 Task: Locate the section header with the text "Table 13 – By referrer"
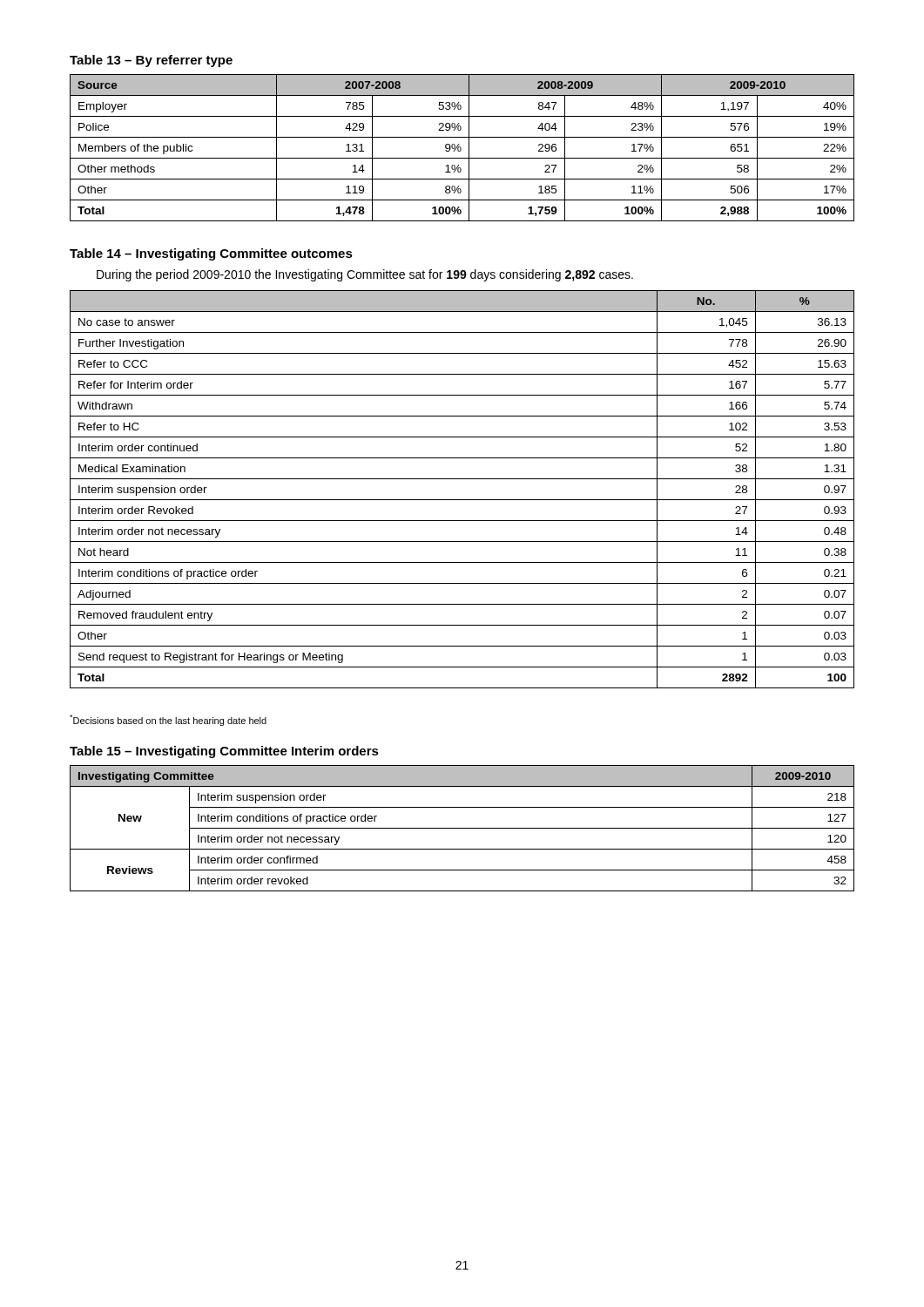151,60
